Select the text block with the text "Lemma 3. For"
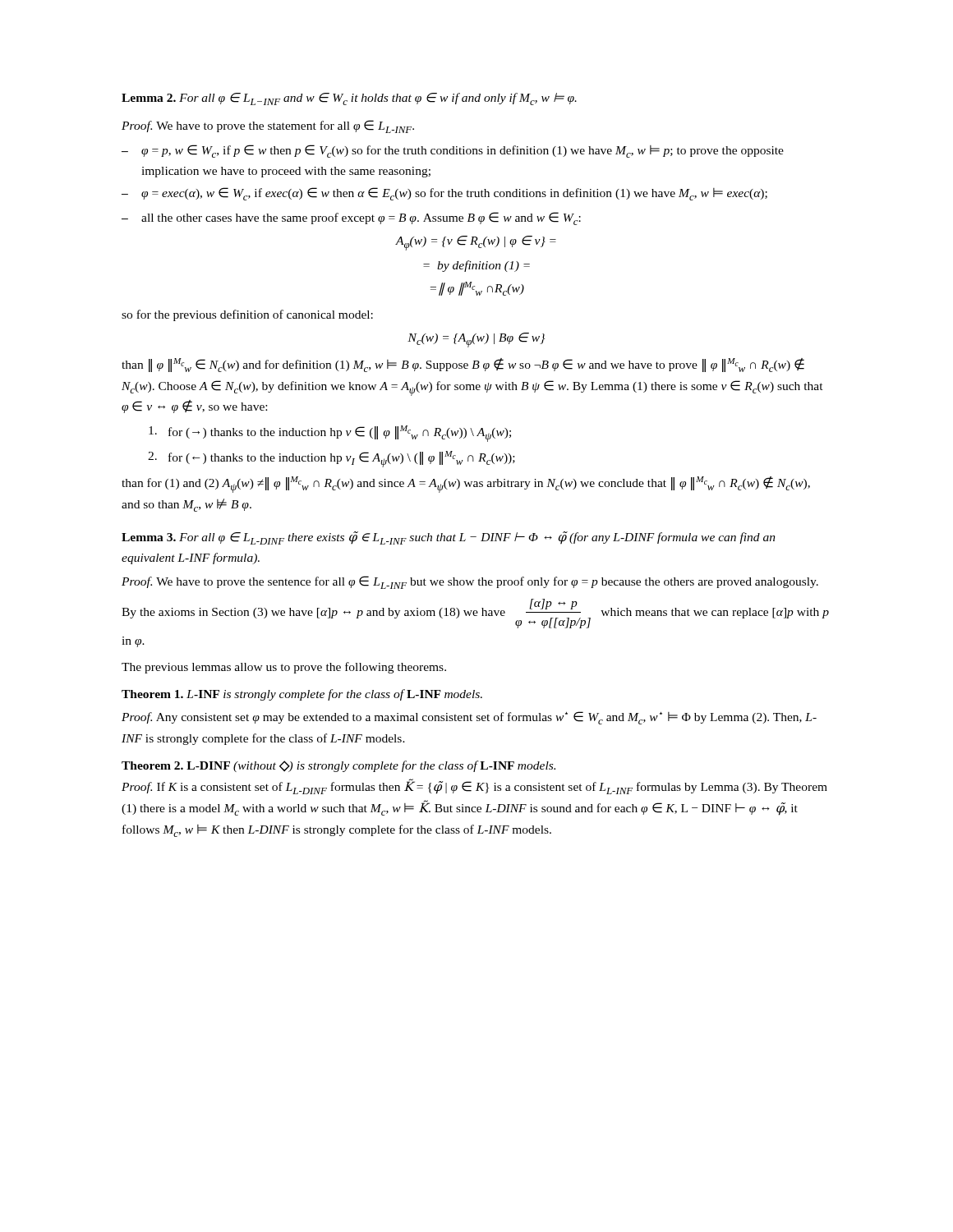Image resolution: width=953 pixels, height=1232 pixels. point(449,547)
